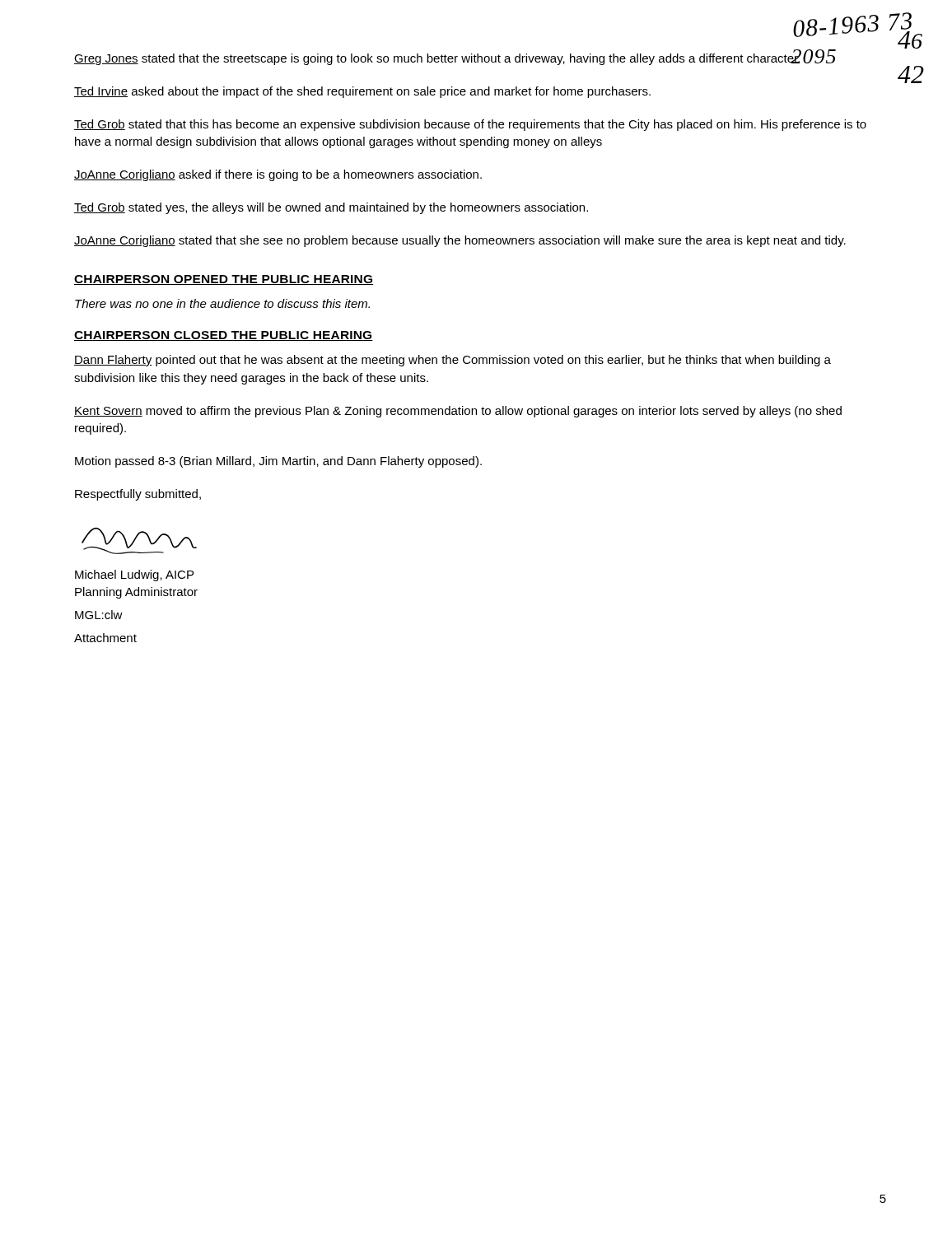Point to the block starting "Greg Jones stated that the"
The height and width of the screenshot is (1235, 952).
437,58
